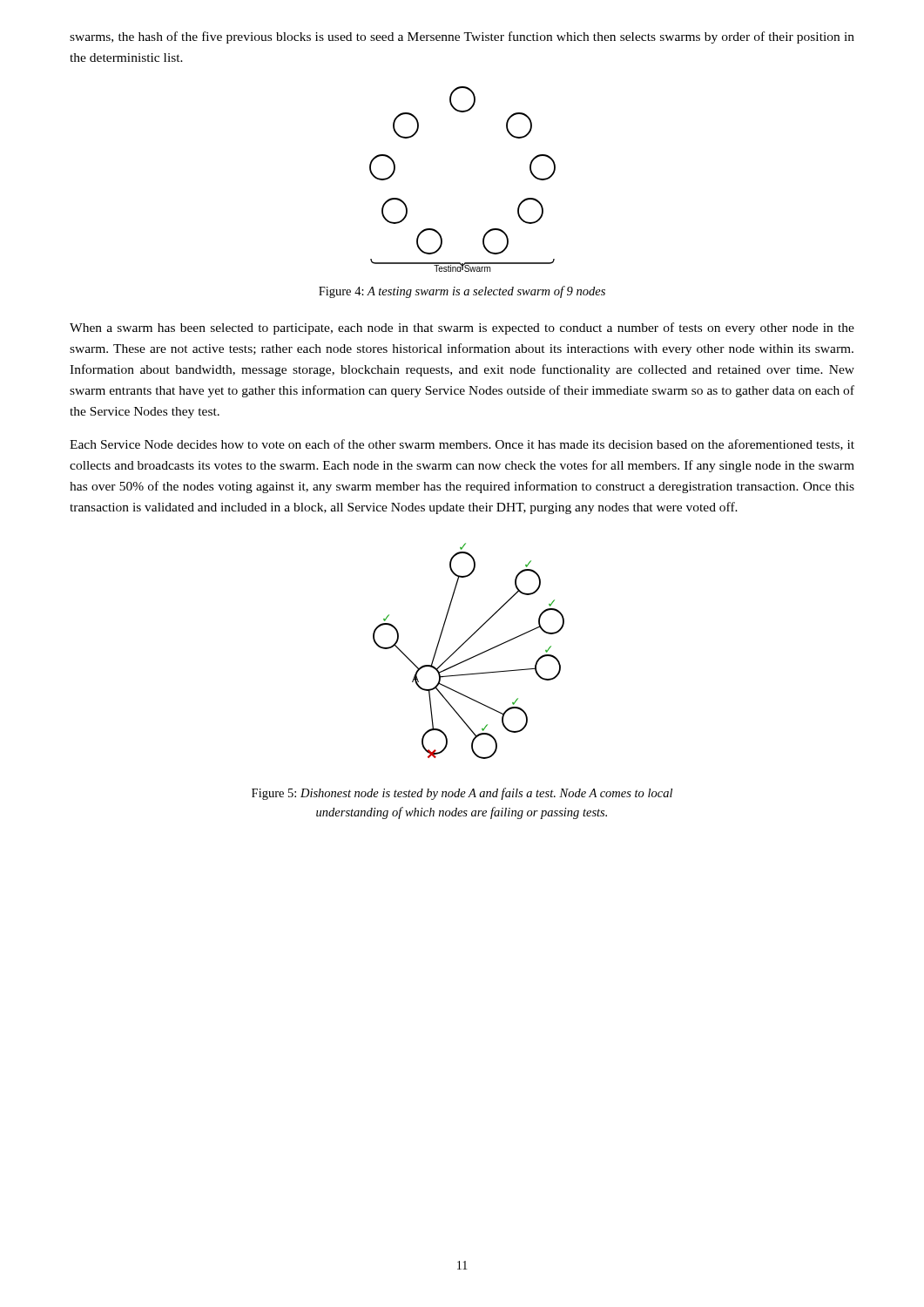Point to the block beginning "swarms, the hash of the five previous blocks"
The width and height of the screenshot is (924, 1307).
(x=462, y=47)
